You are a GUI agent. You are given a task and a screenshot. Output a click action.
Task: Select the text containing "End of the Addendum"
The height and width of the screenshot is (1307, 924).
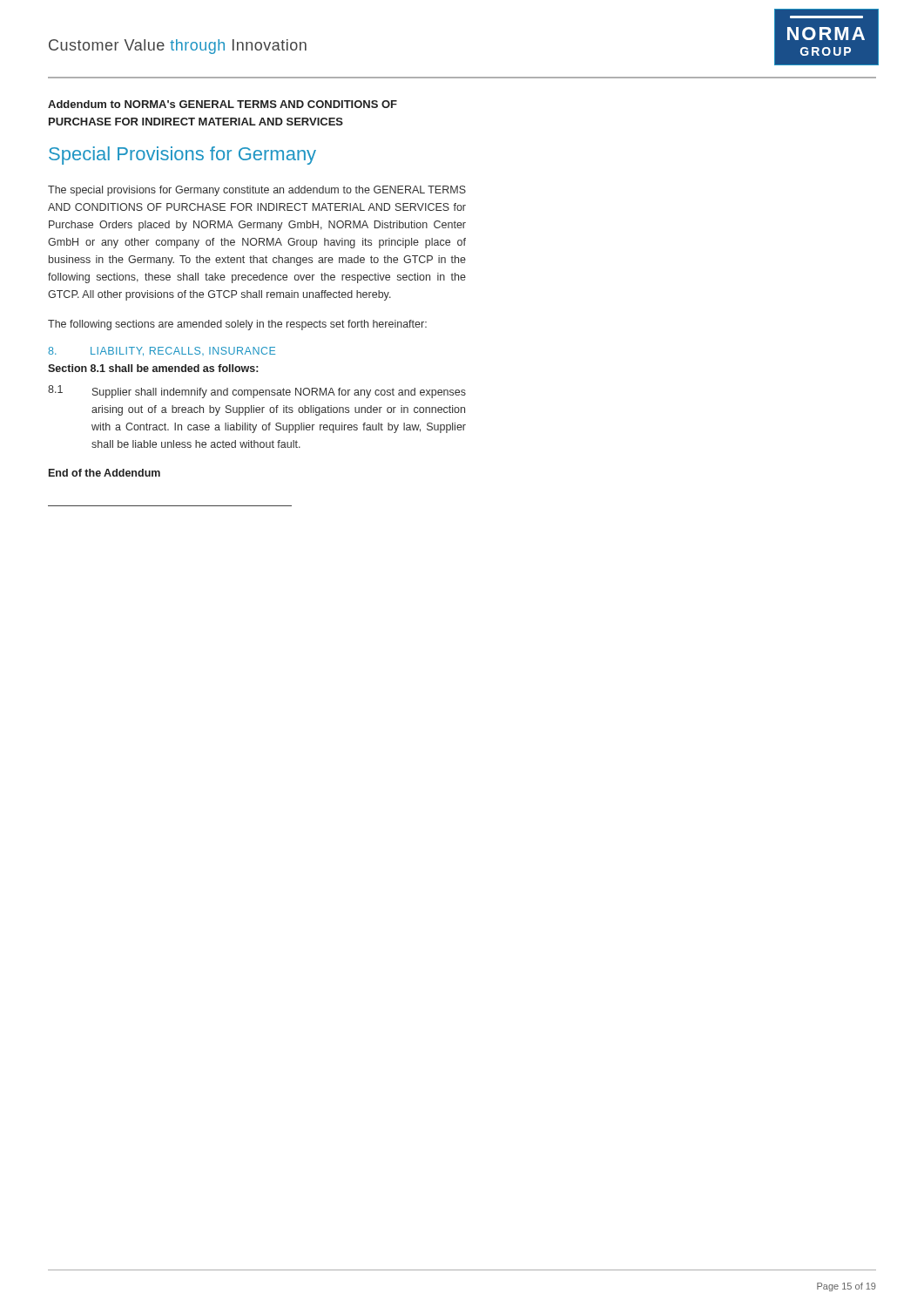(104, 473)
